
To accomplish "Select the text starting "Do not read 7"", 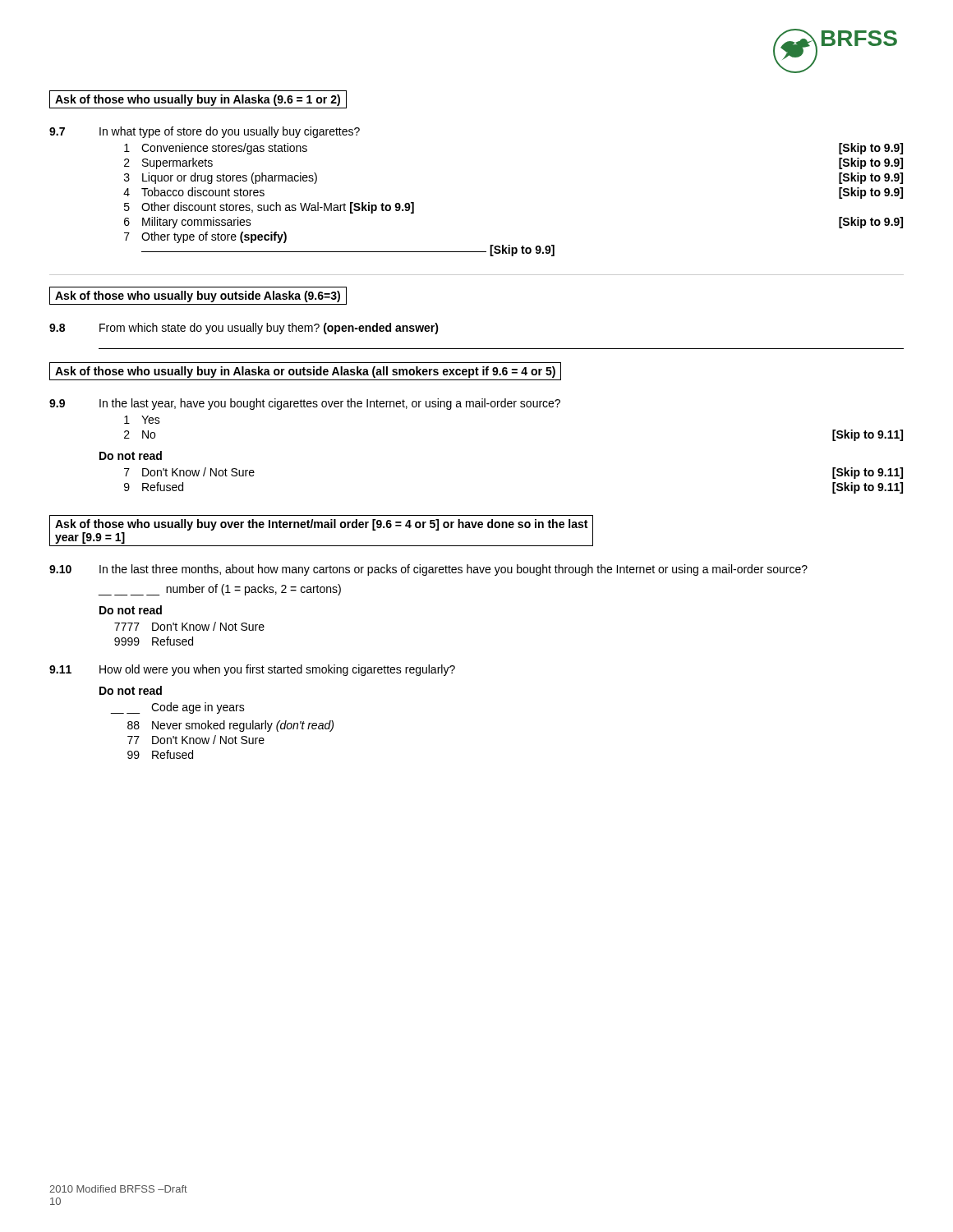I will pyautogui.click(x=131, y=455).
